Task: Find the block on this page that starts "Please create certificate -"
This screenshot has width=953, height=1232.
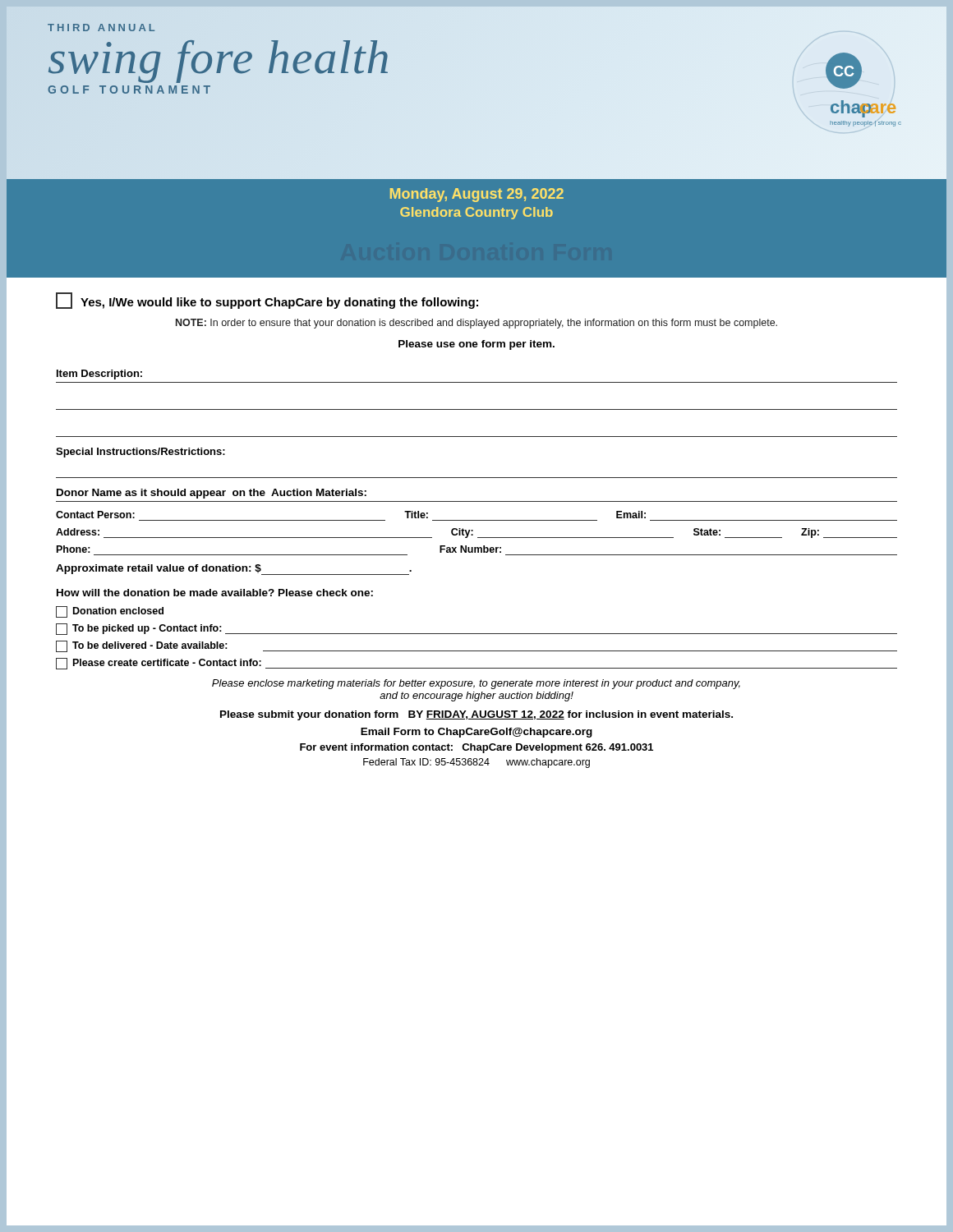Action: click(476, 662)
